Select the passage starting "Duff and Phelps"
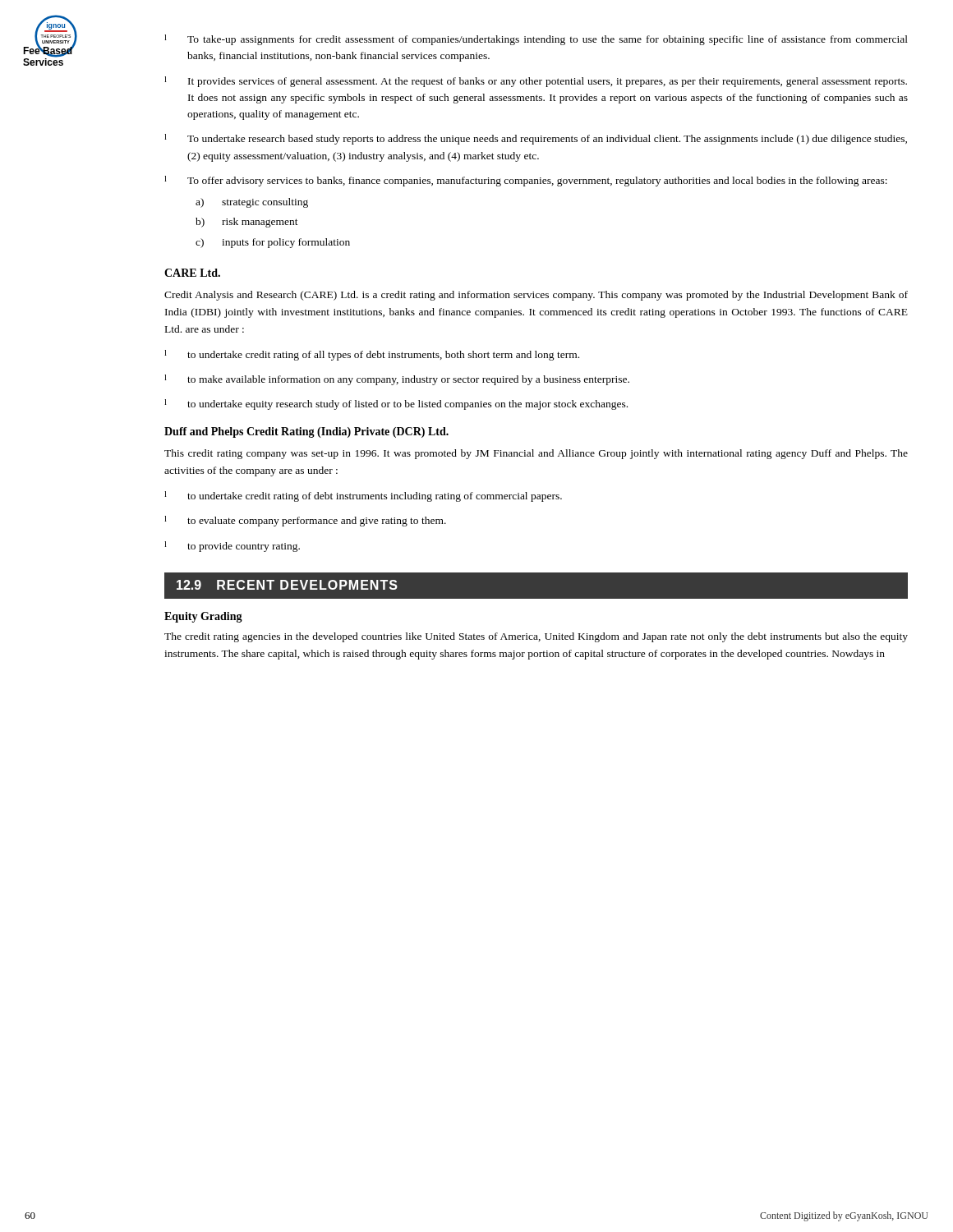Viewport: 953px width, 1232px height. (306, 432)
